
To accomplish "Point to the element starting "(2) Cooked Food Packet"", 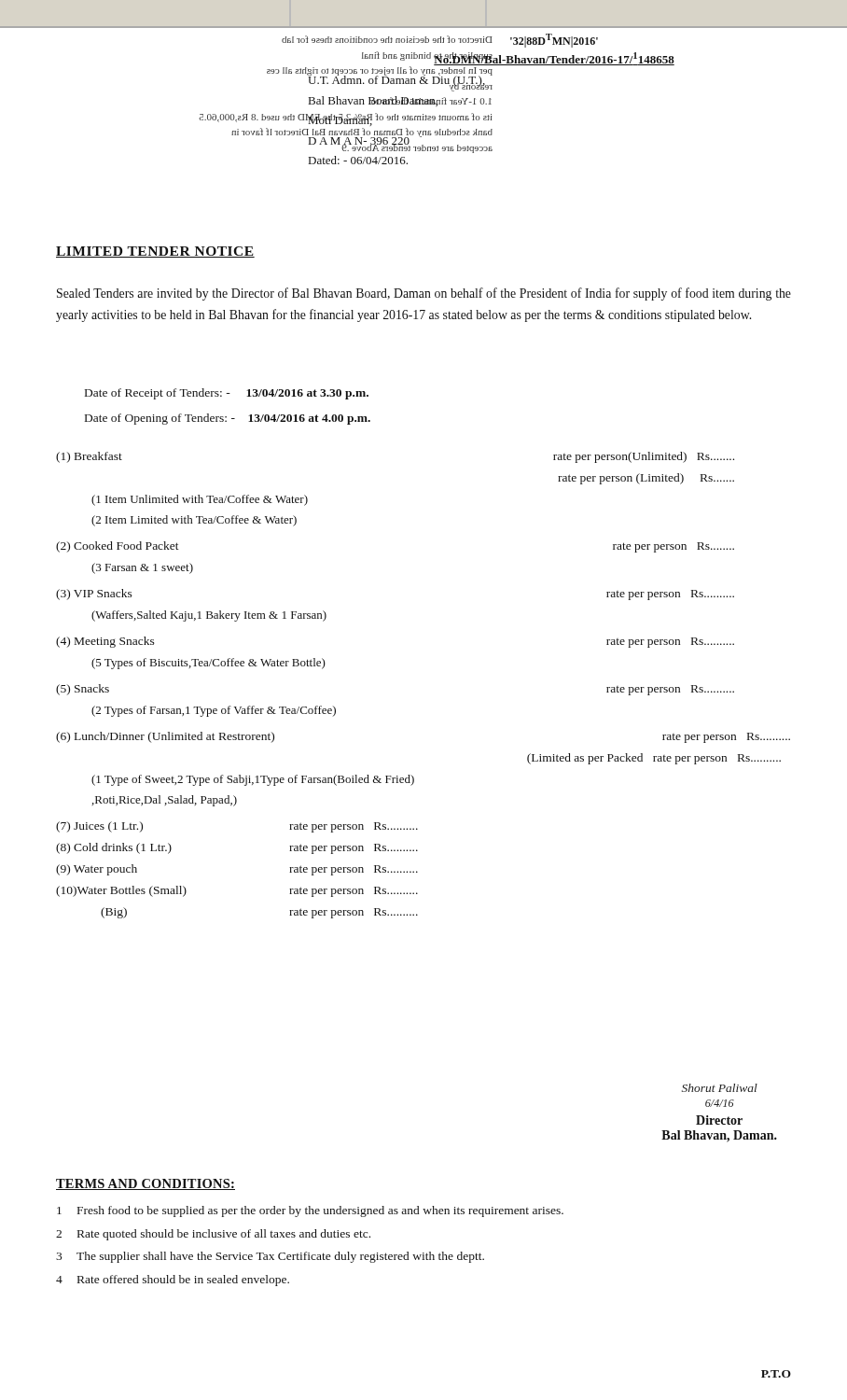I will point(122,546).
